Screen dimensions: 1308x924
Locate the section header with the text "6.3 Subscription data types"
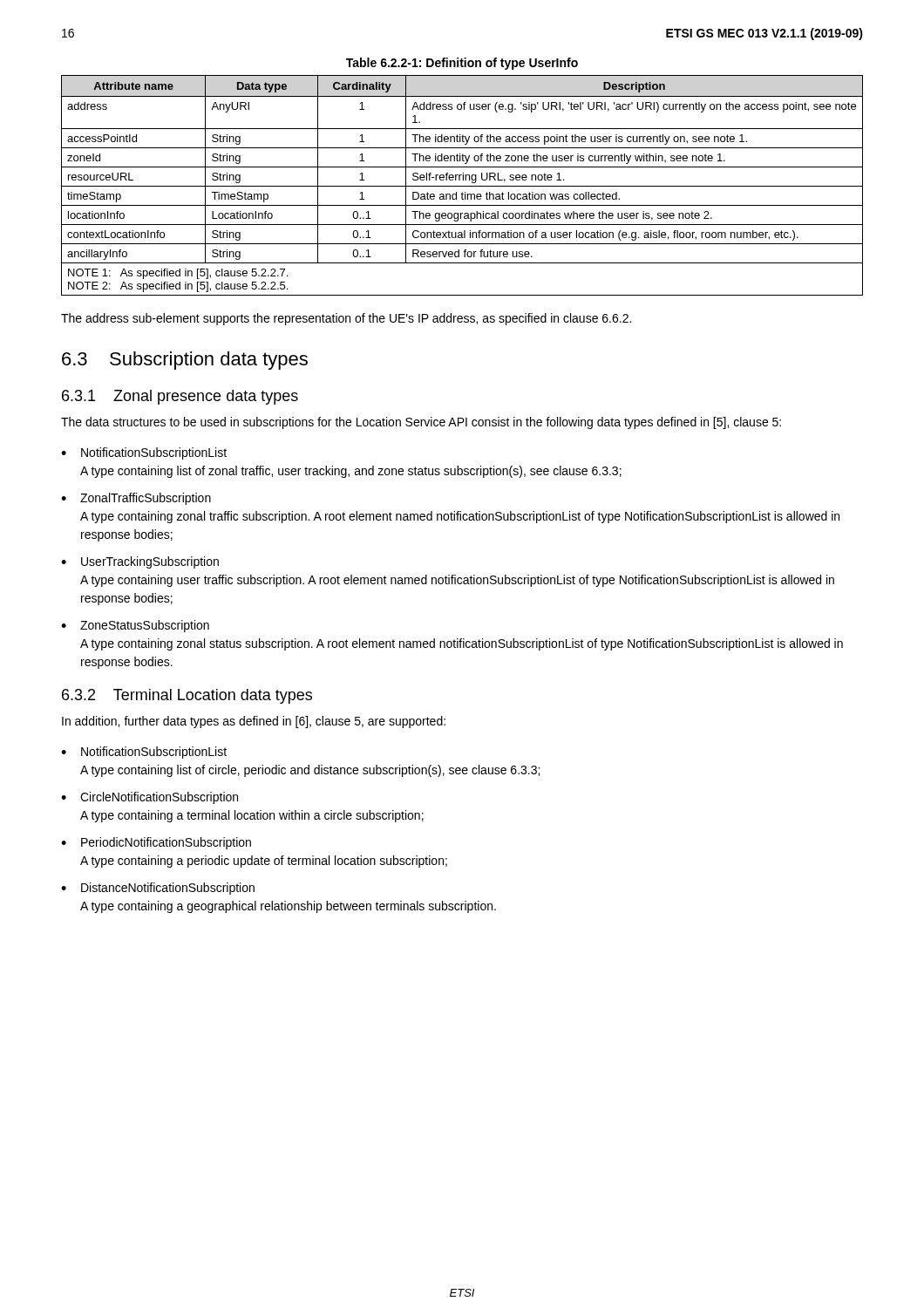(185, 359)
